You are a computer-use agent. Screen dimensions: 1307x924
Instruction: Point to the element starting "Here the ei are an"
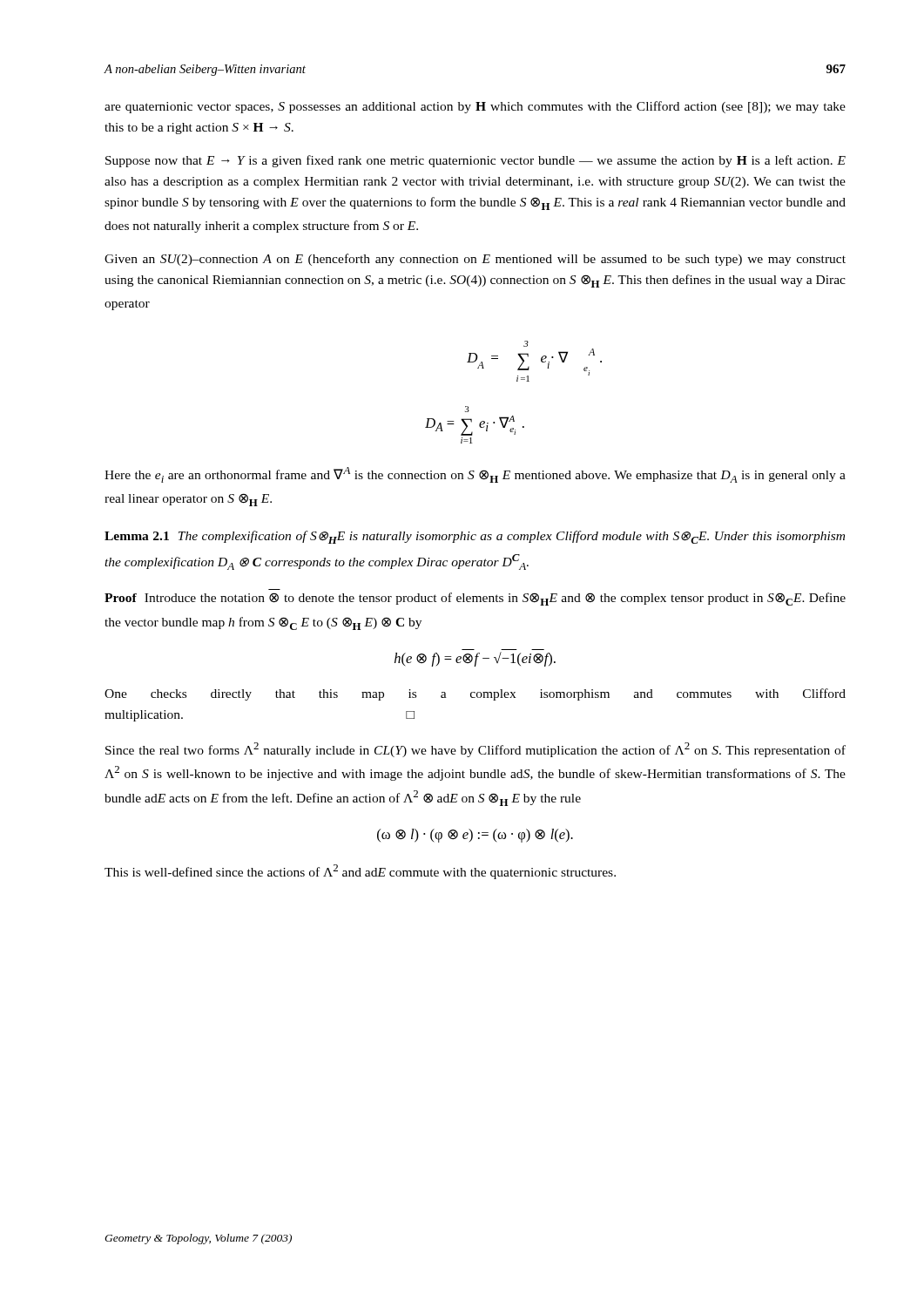(475, 487)
